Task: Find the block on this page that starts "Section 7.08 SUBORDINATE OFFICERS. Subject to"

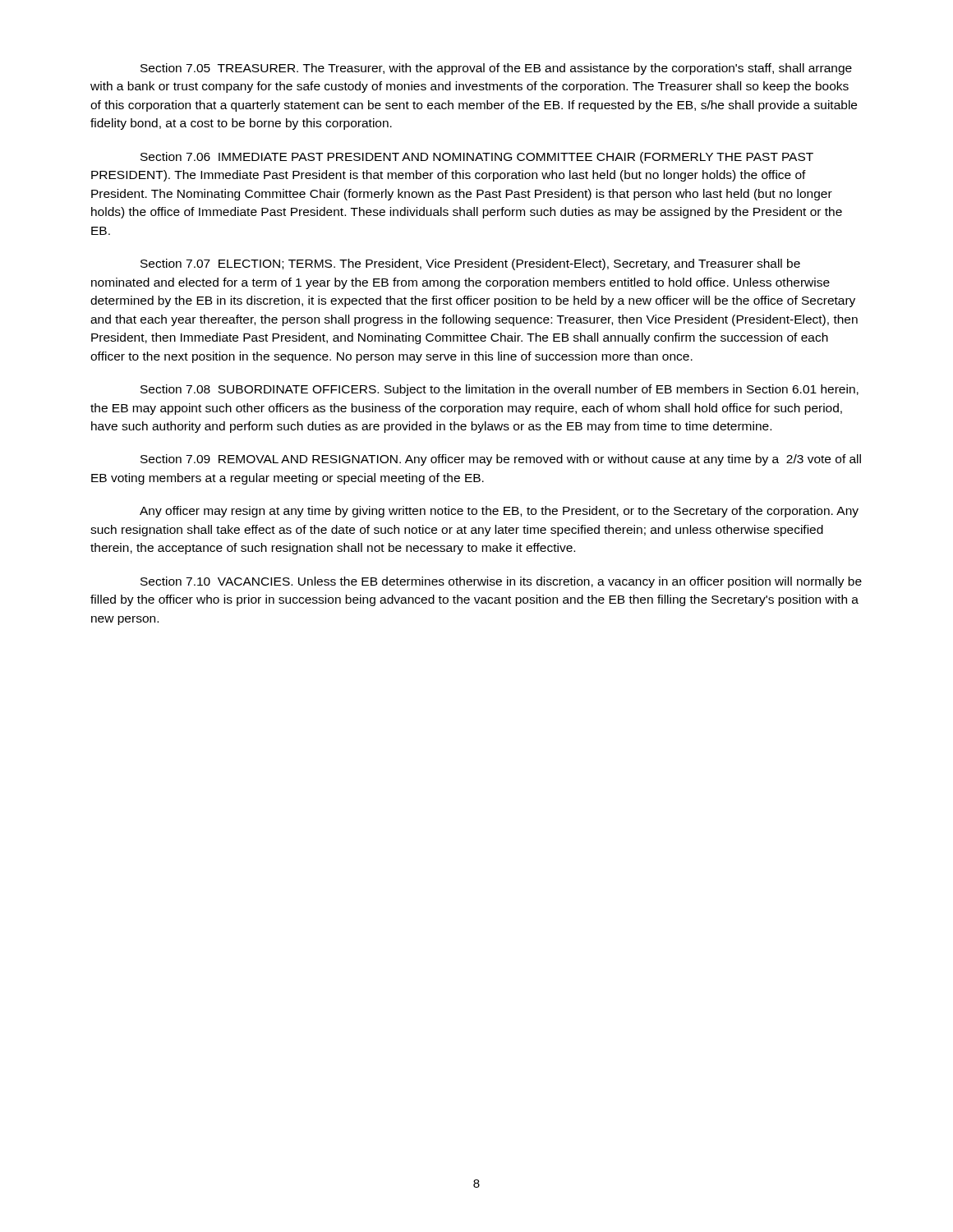Action: [475, 407]
